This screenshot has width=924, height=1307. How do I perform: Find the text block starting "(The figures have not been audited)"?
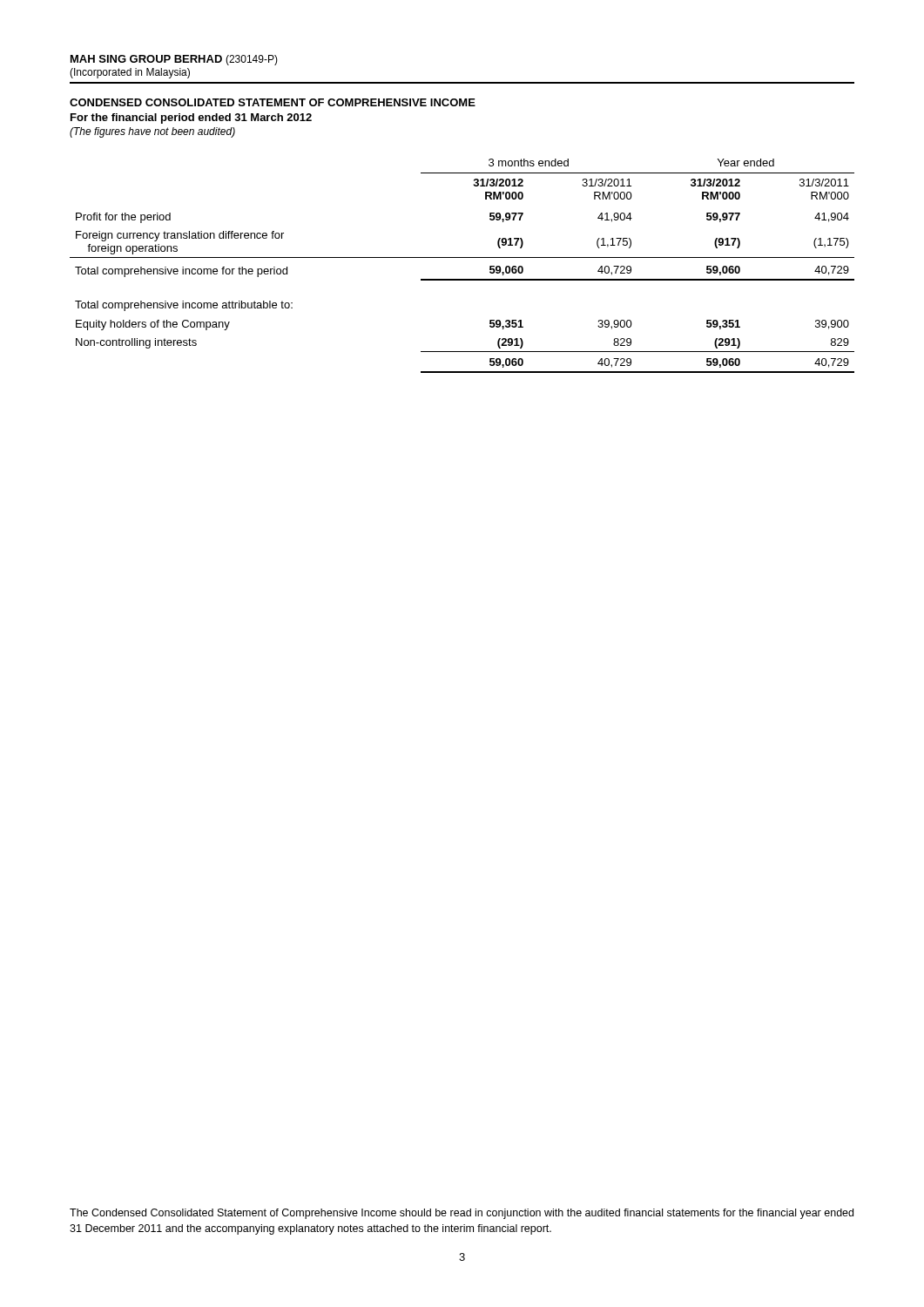pos(152,132)
